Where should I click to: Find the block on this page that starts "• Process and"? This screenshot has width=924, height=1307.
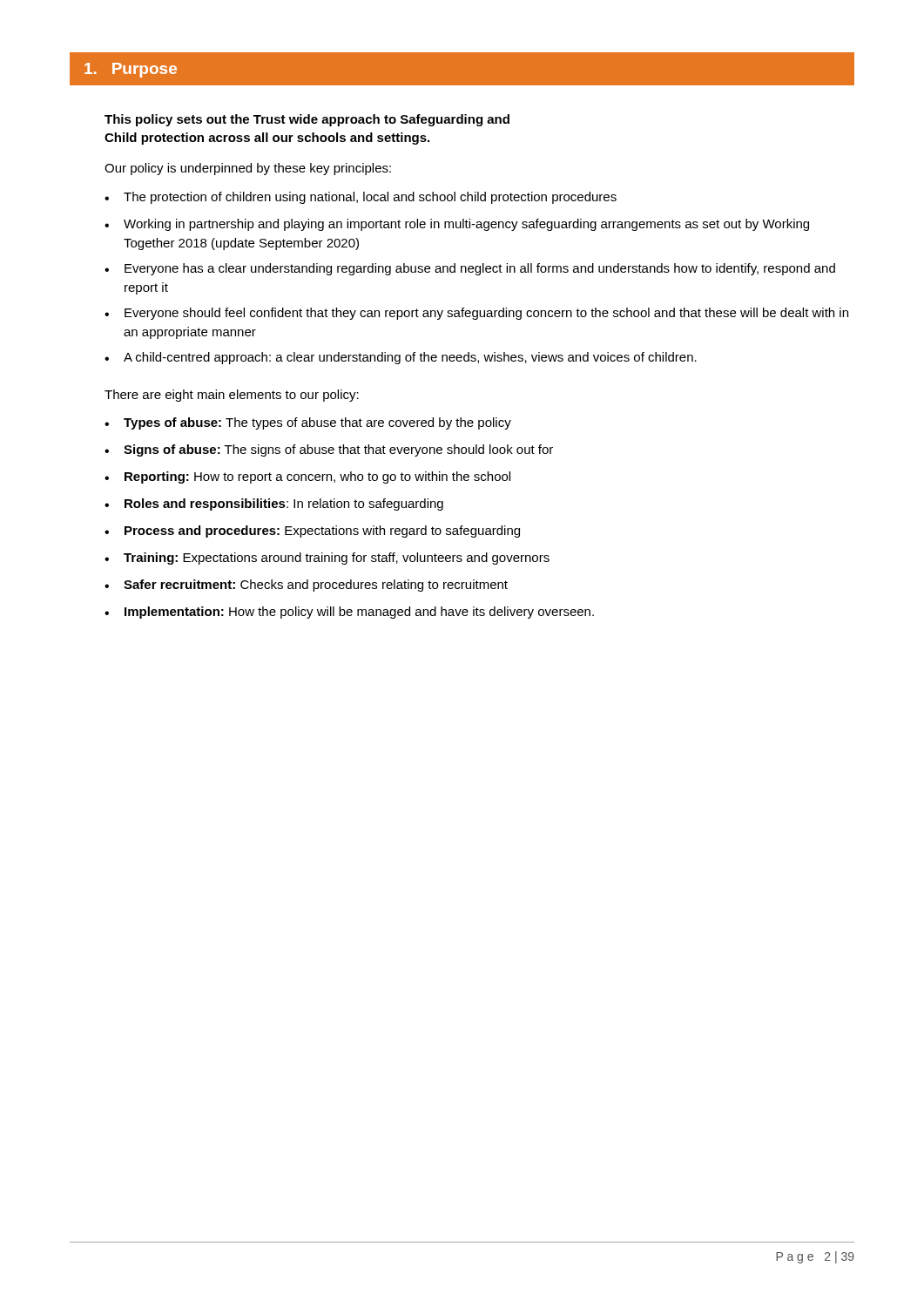click(479, 532)
